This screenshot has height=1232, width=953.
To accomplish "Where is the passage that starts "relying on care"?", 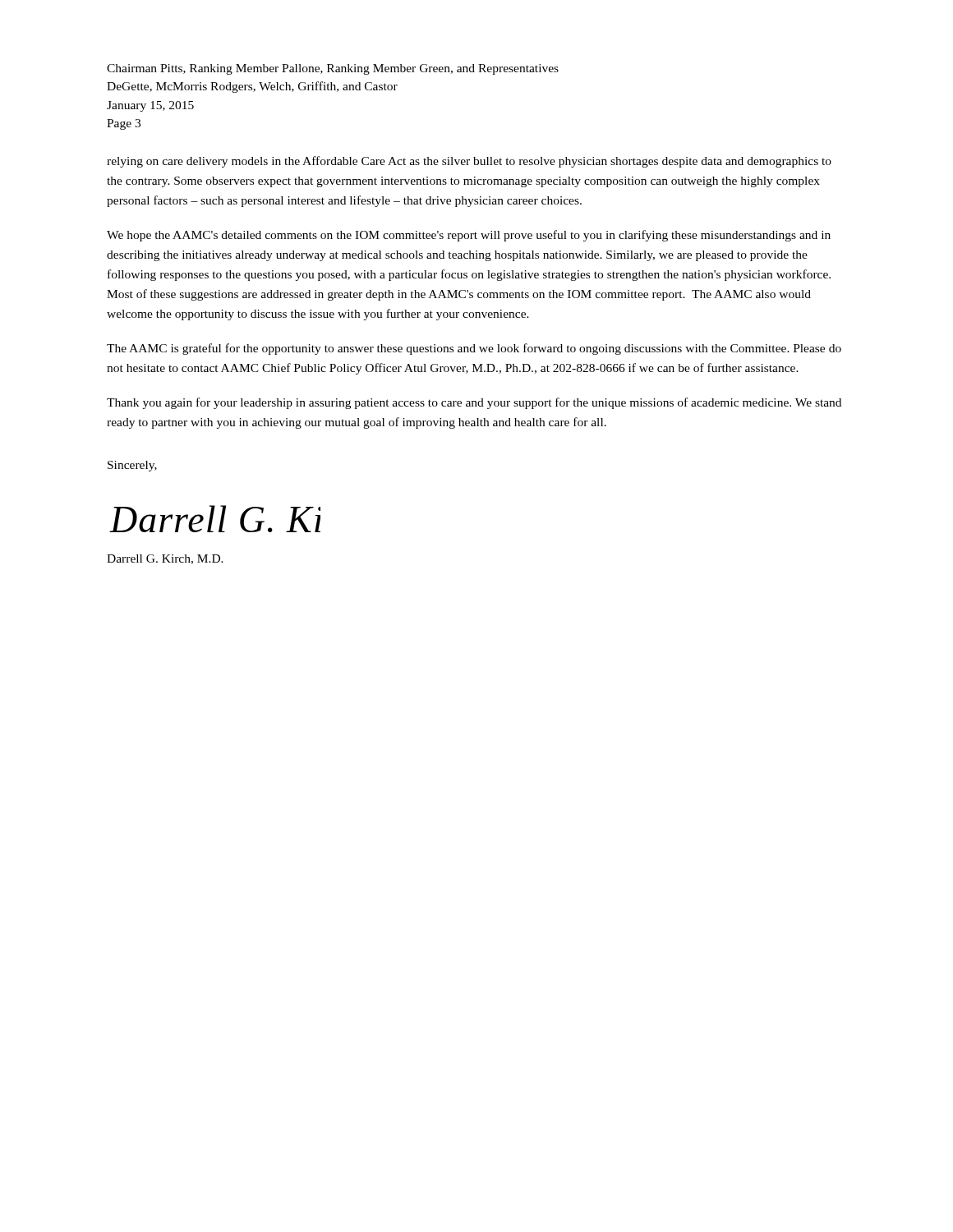I will click(x=469, y=180).
